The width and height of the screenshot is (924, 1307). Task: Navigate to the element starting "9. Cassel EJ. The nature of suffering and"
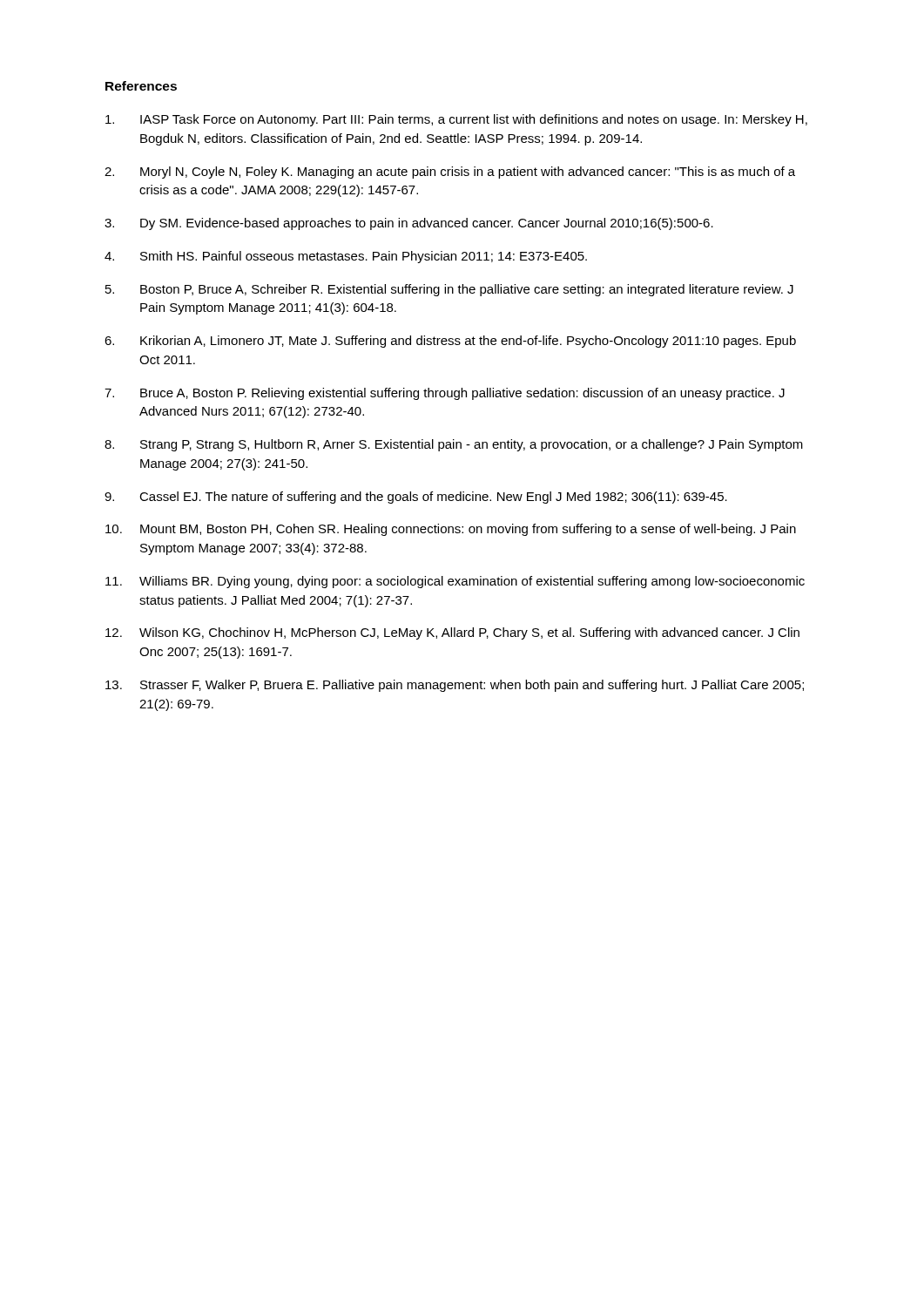point(462,496)
